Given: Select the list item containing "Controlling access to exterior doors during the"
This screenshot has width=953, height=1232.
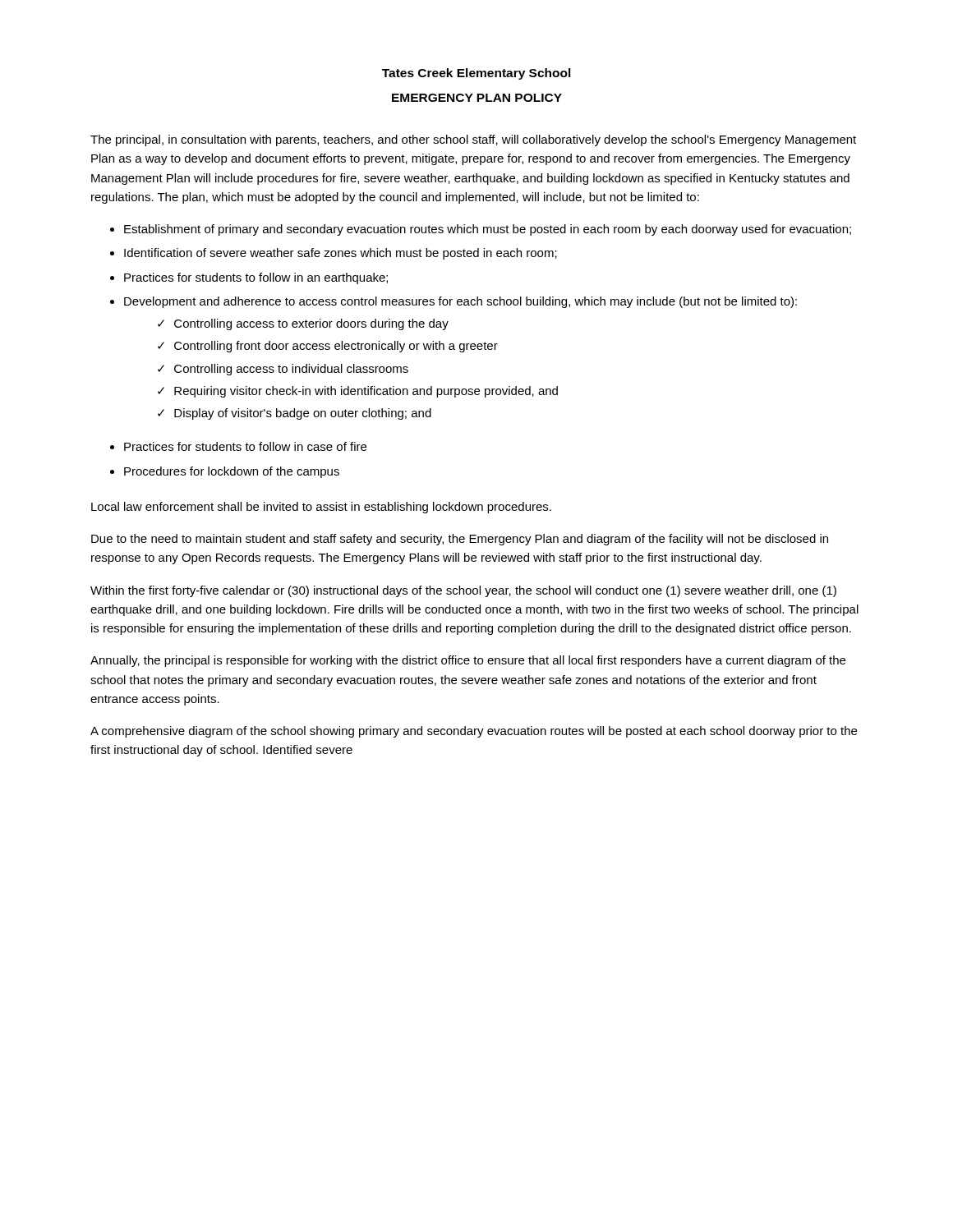Looking at the screenshot, I should pyautogui.click(x=311, y=323).
